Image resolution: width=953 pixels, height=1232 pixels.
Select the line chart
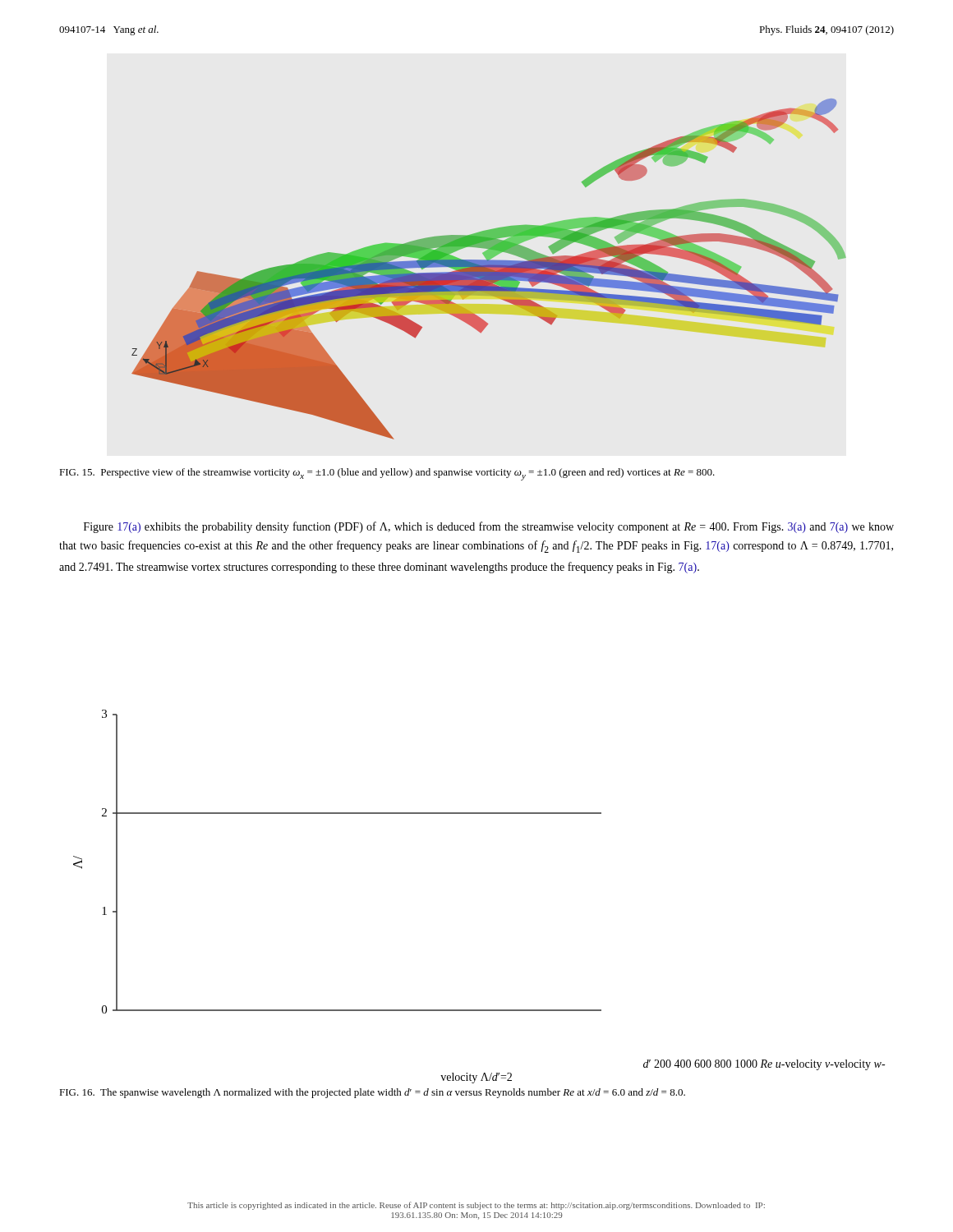pos(476,891)
